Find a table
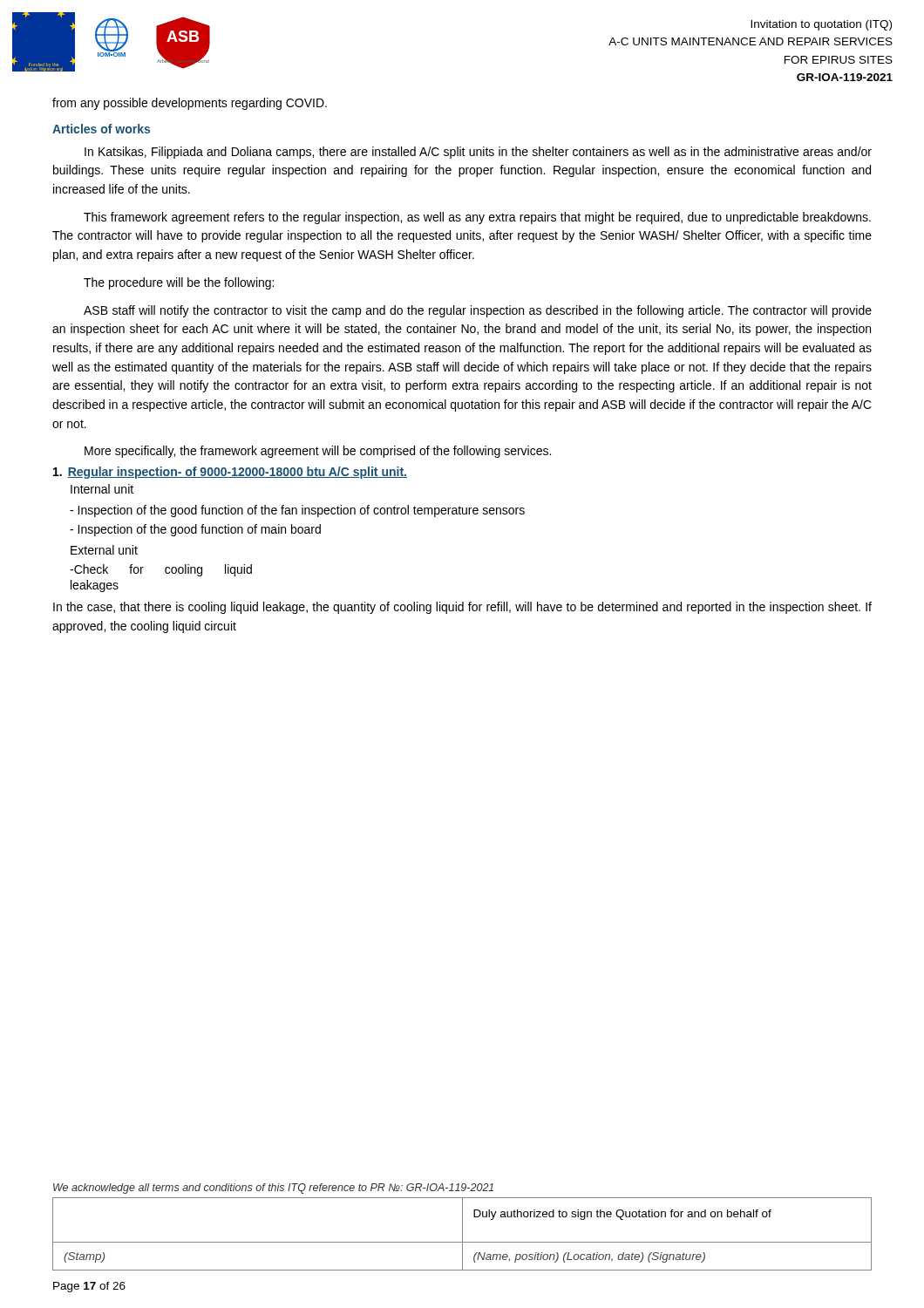This screenshot has height=1308, width=924. point(462,1234)
